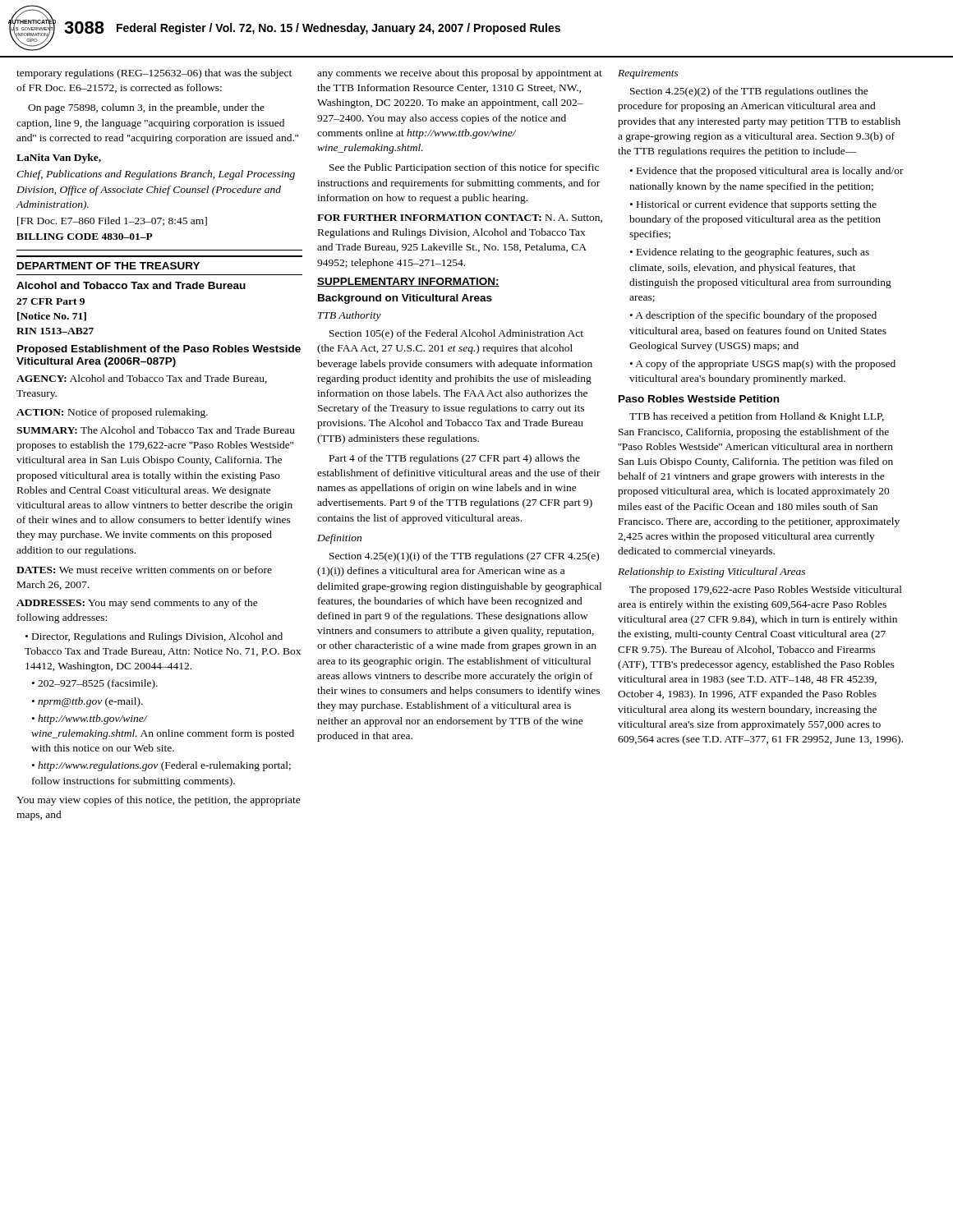Select the block starting "Relationship to Existing Viticultural Areas"
Viewport: 953px width, 1232px height.
pyautogui.click(x=712, y=571)
